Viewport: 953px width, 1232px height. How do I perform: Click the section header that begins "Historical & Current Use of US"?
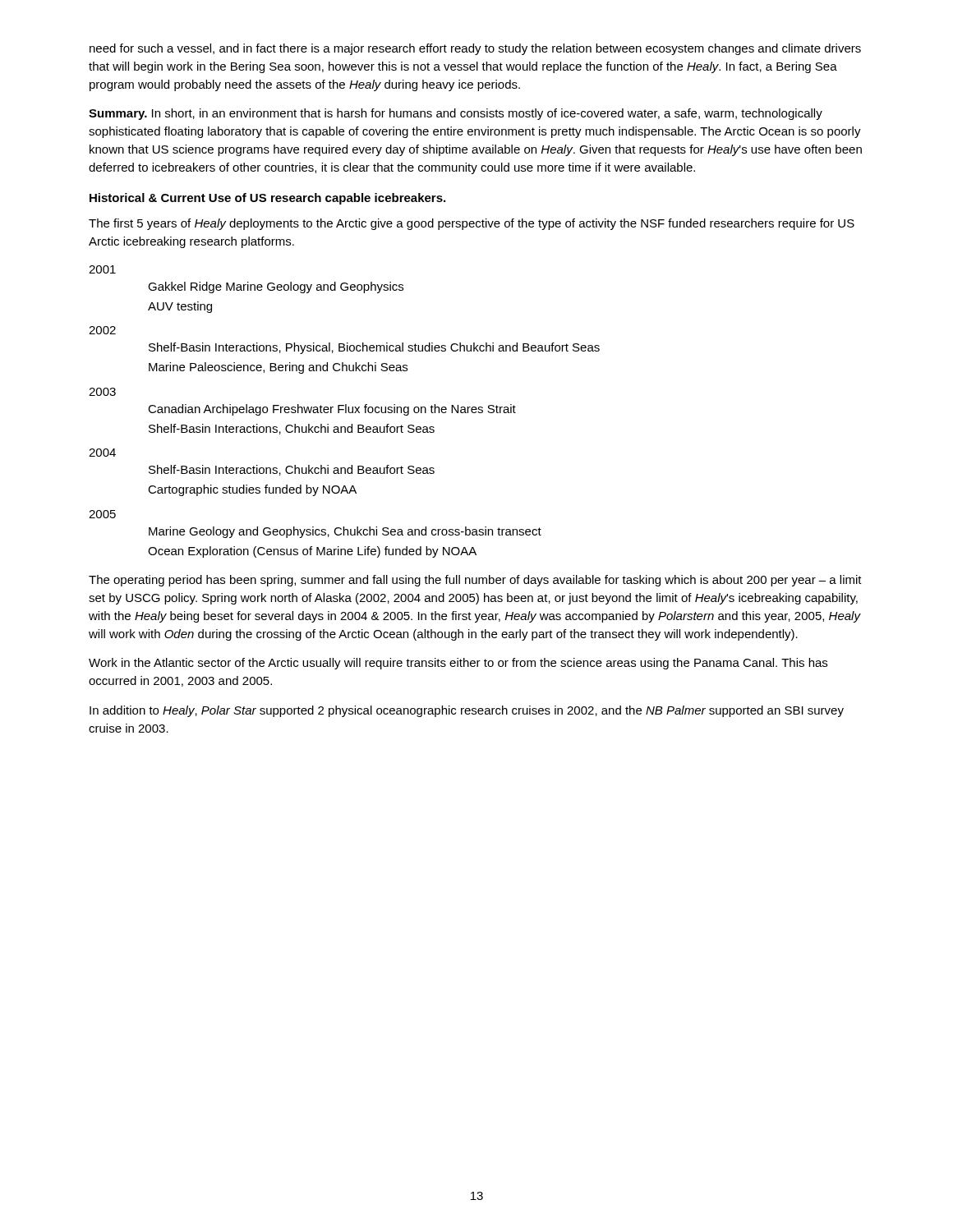point(268,198)
